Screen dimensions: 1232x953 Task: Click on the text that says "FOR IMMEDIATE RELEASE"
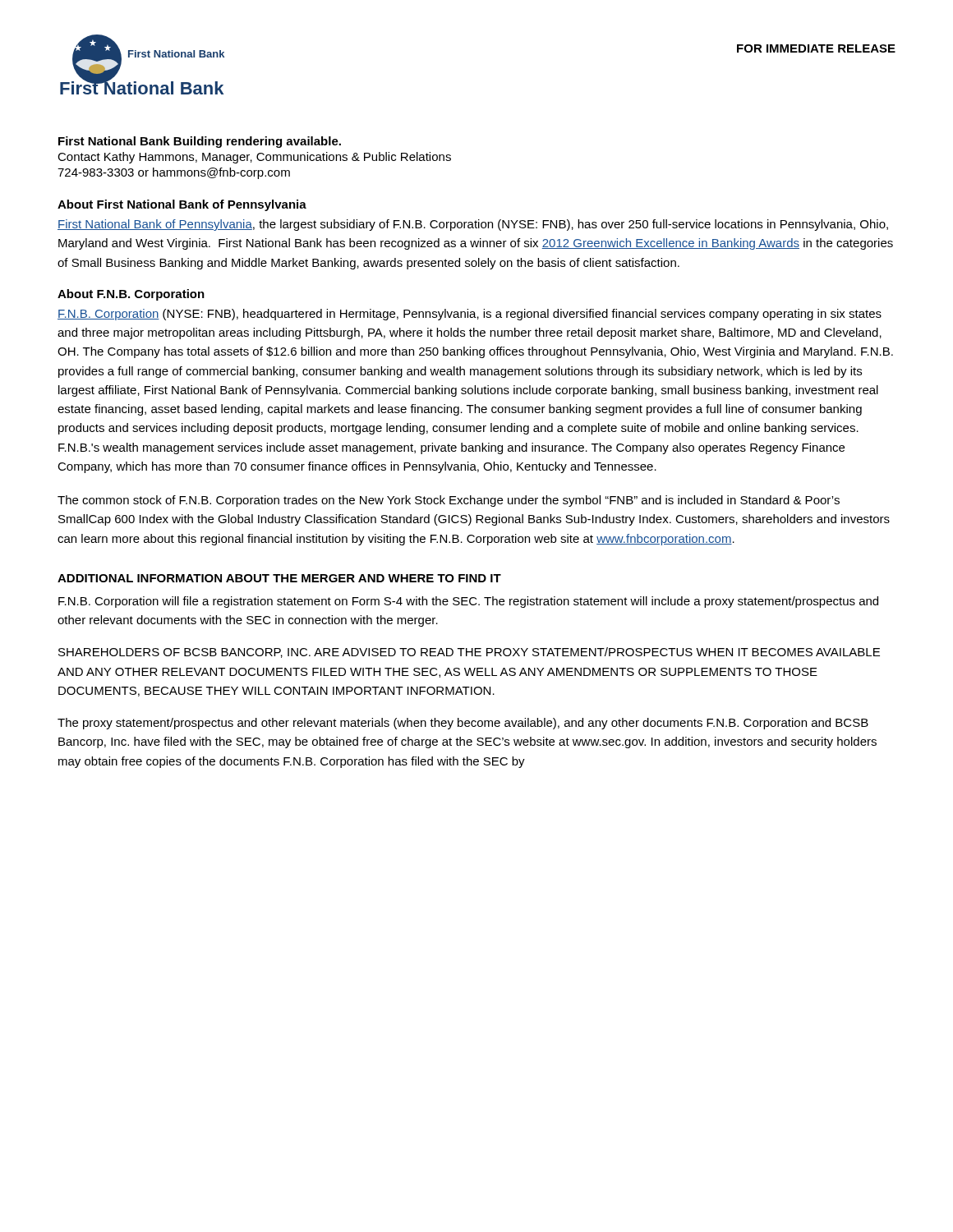[x=816, y=48]
